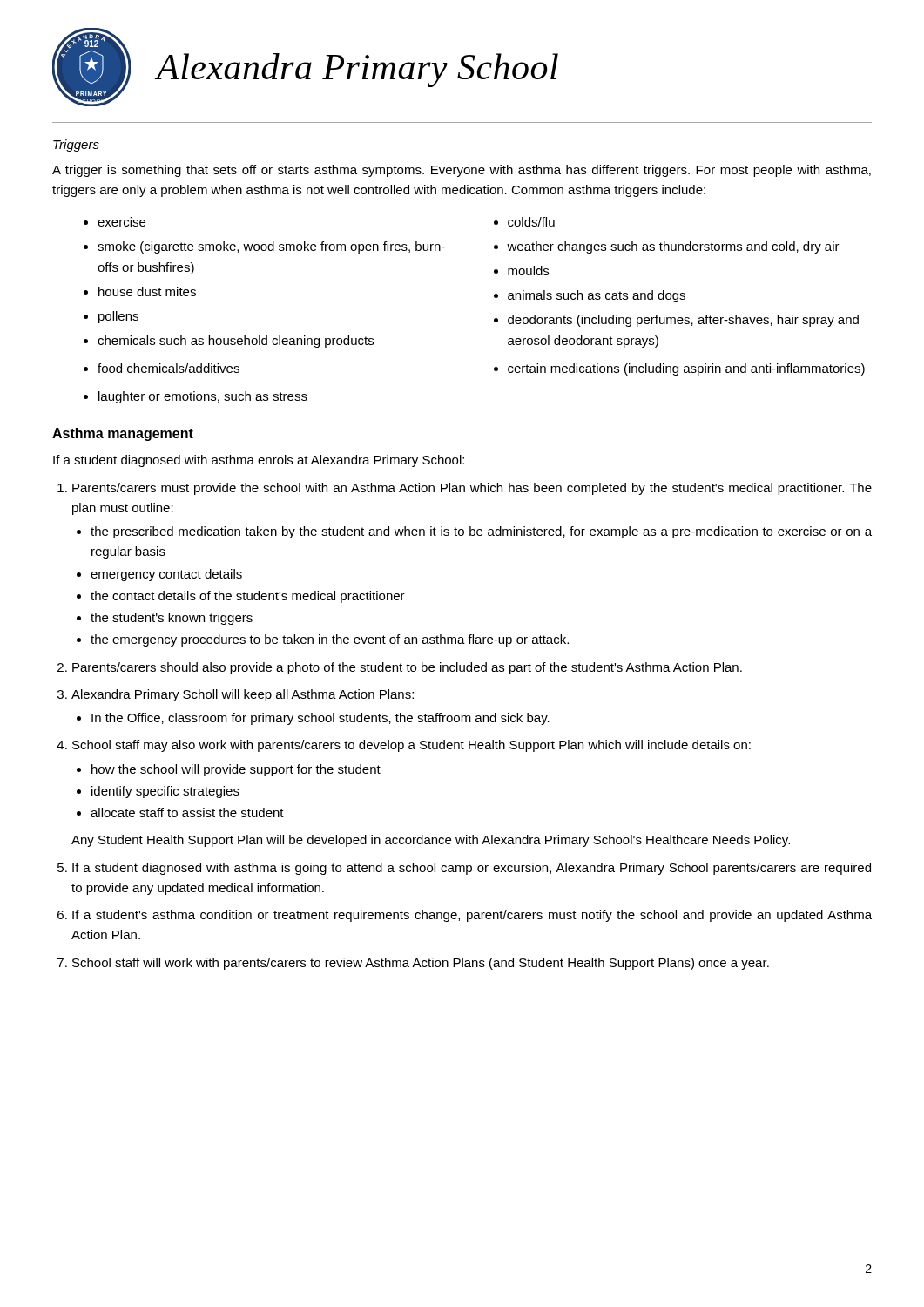Find the block starting "deodorants (including perfumes,"

(x=683, y=330)
